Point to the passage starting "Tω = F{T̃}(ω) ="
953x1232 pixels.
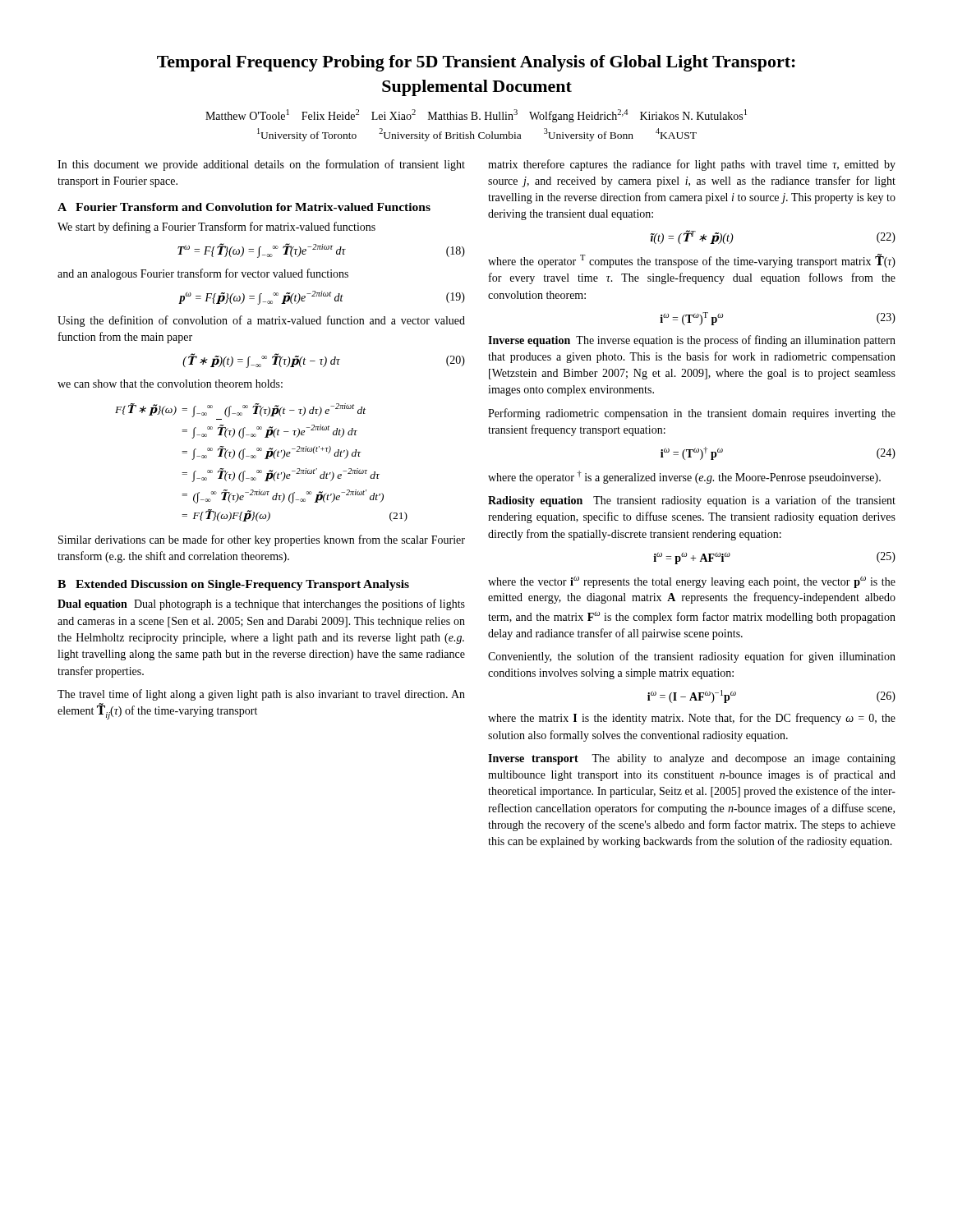pyautogui.click(x=321, y=251)
